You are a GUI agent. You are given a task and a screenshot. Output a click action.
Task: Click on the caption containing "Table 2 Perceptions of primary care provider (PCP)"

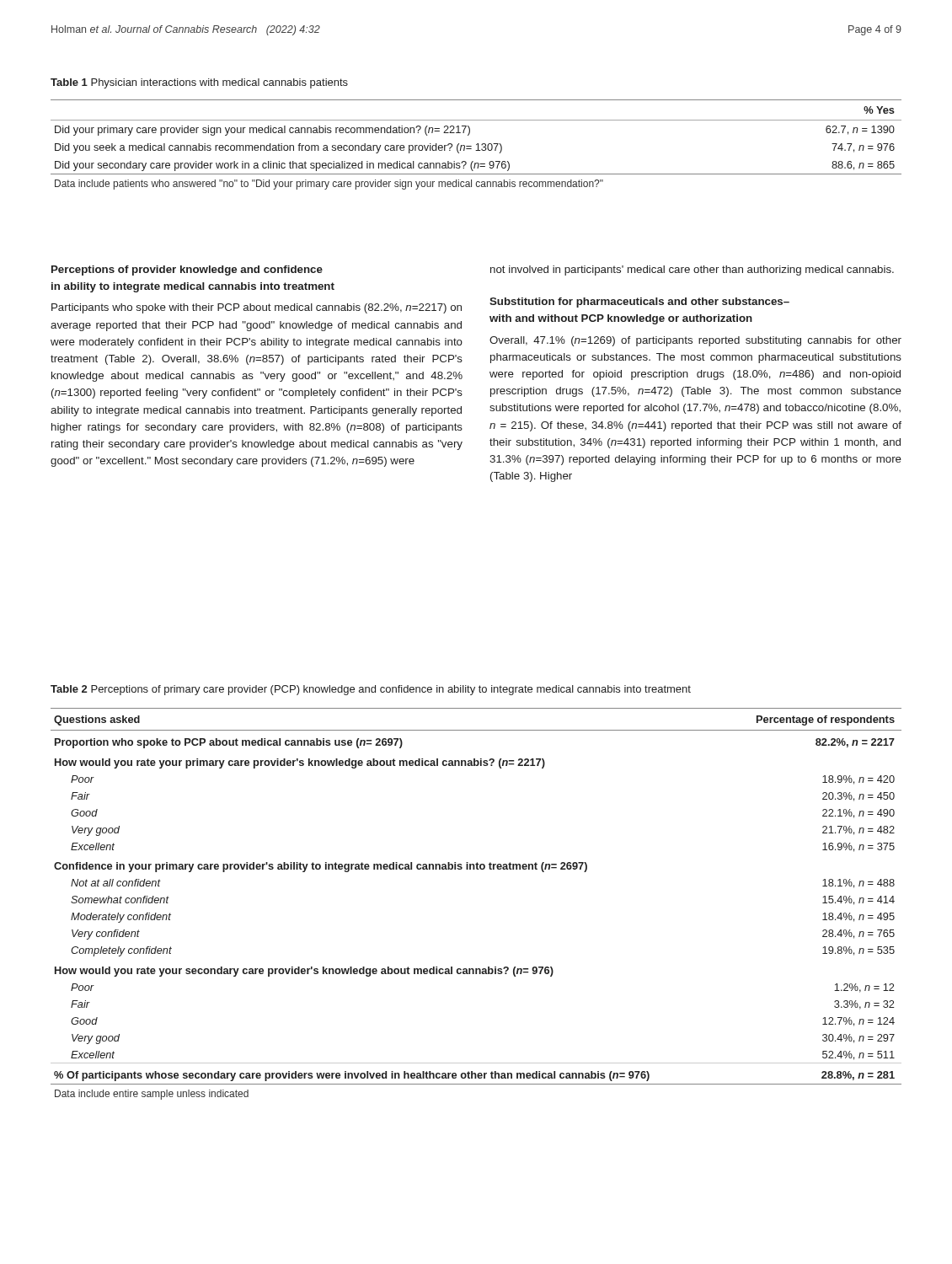pyautogui.click(x=371, y=689)
